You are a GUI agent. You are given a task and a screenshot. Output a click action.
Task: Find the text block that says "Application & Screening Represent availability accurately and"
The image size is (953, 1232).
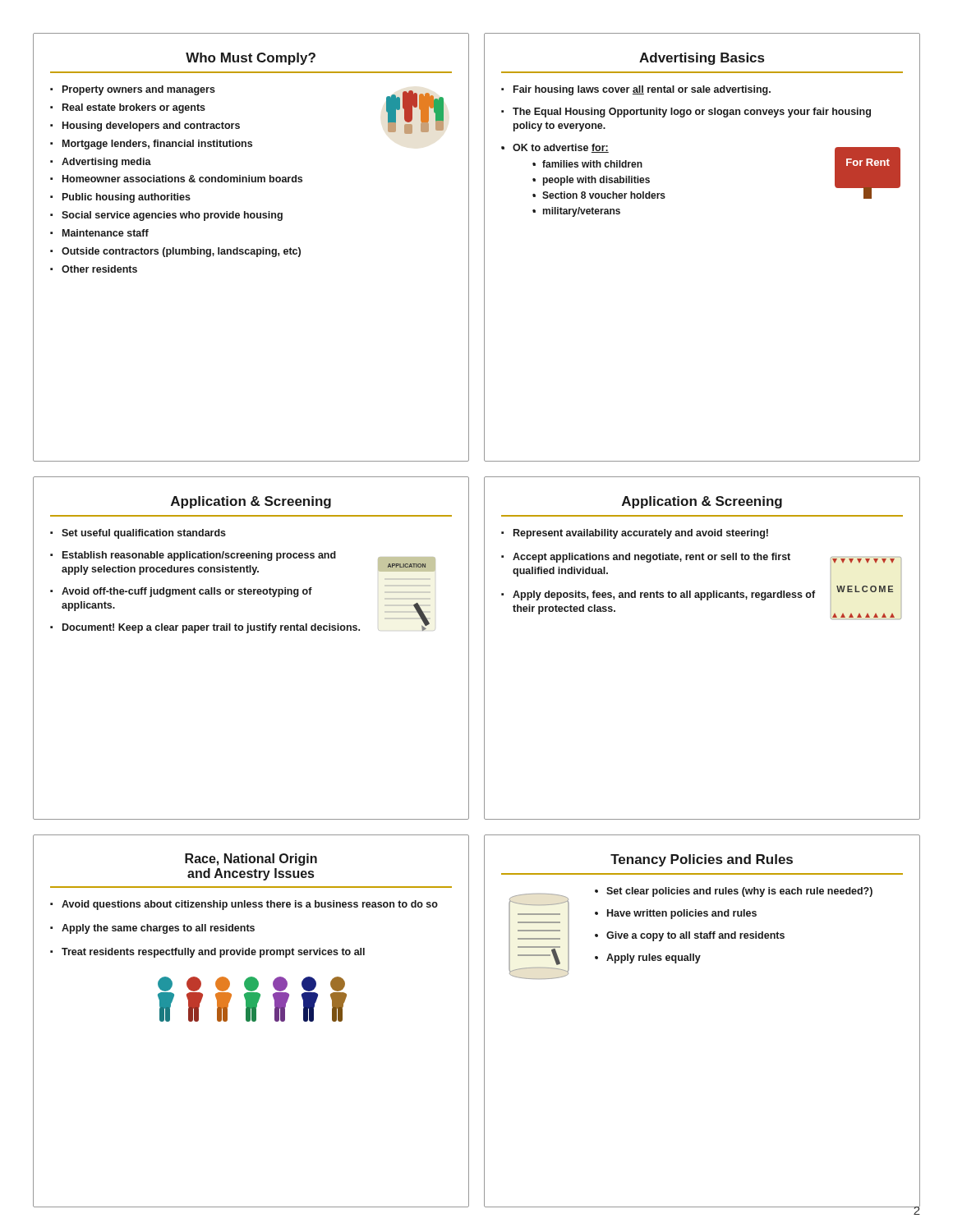pos(702,559)
